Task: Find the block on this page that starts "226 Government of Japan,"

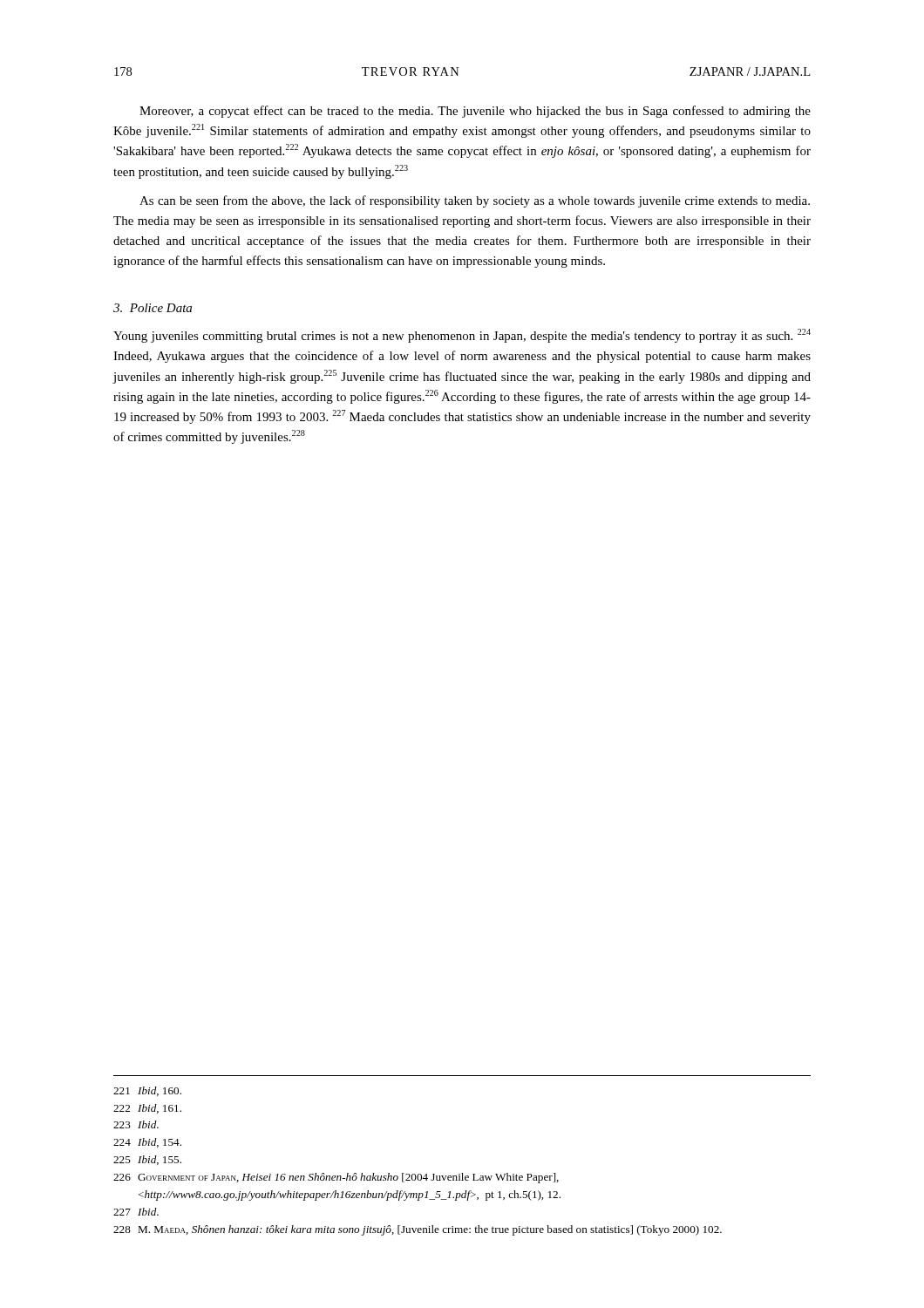Action: pyautogui.click(x=462, y=1186)
